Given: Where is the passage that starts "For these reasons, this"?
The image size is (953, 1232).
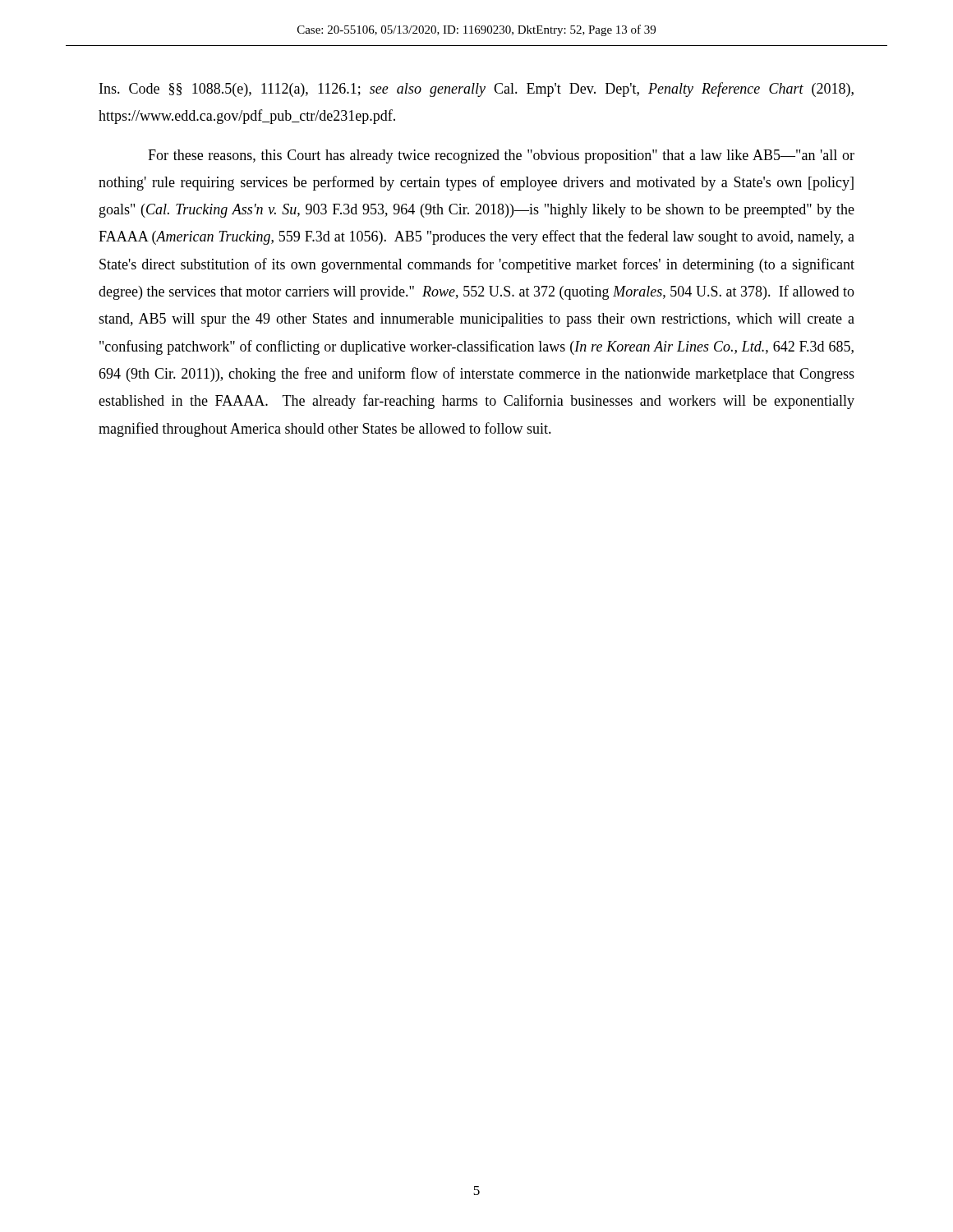Looking at the screenshot, I should [x=476, y=292].
